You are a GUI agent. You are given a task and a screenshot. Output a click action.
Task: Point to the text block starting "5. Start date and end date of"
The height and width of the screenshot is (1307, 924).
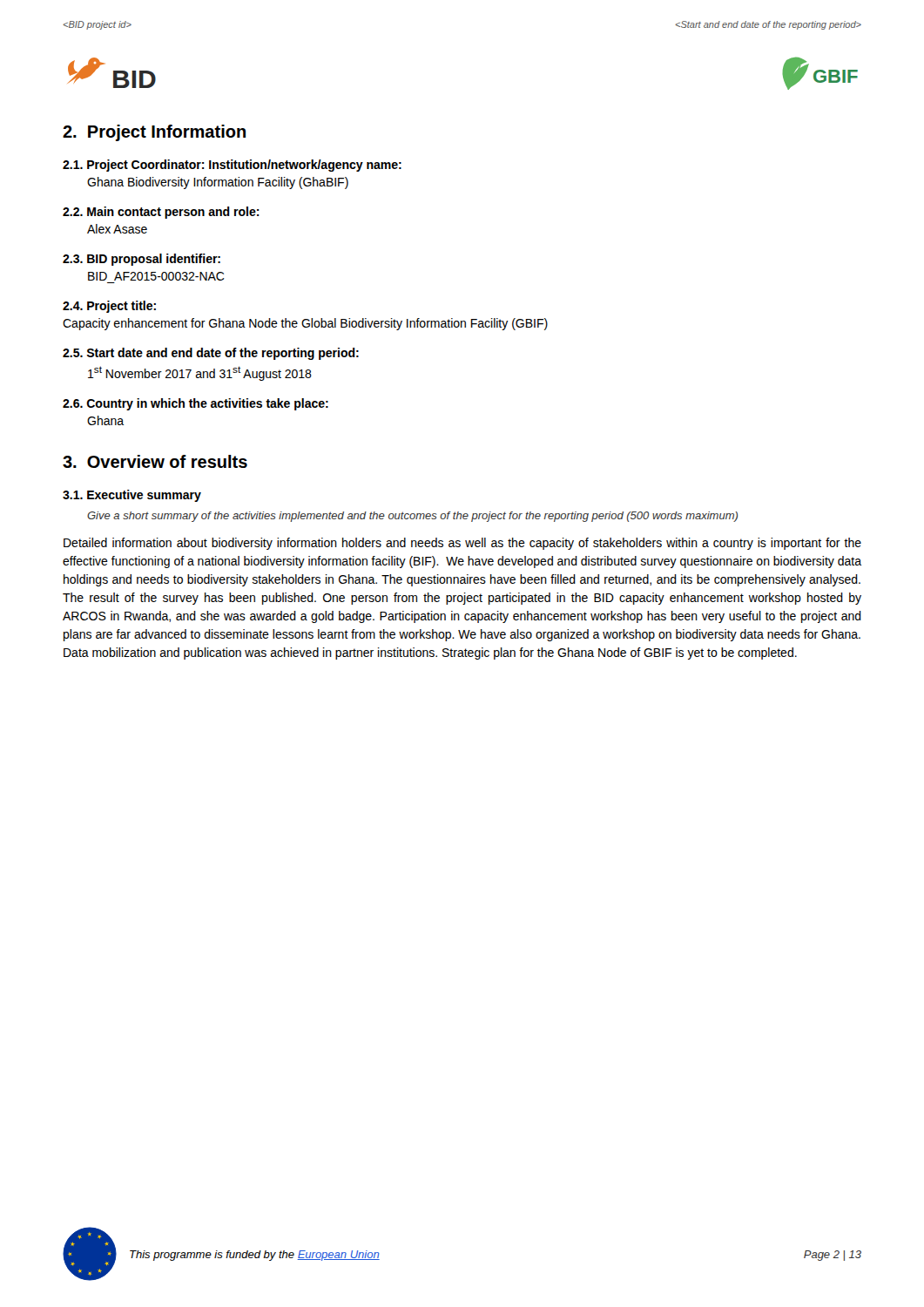point(211,354)
